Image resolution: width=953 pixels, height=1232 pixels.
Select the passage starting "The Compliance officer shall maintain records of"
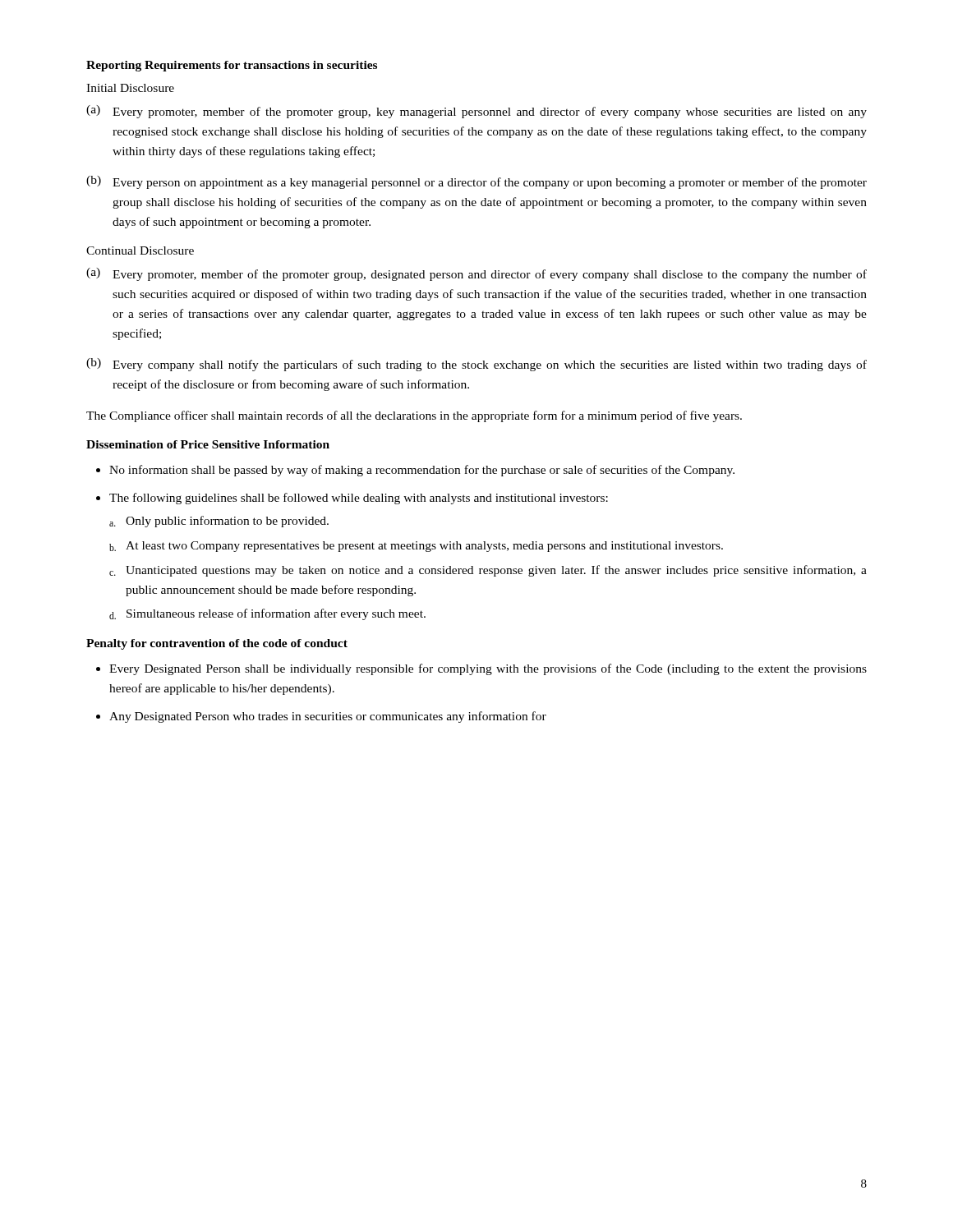coord(414,415)
